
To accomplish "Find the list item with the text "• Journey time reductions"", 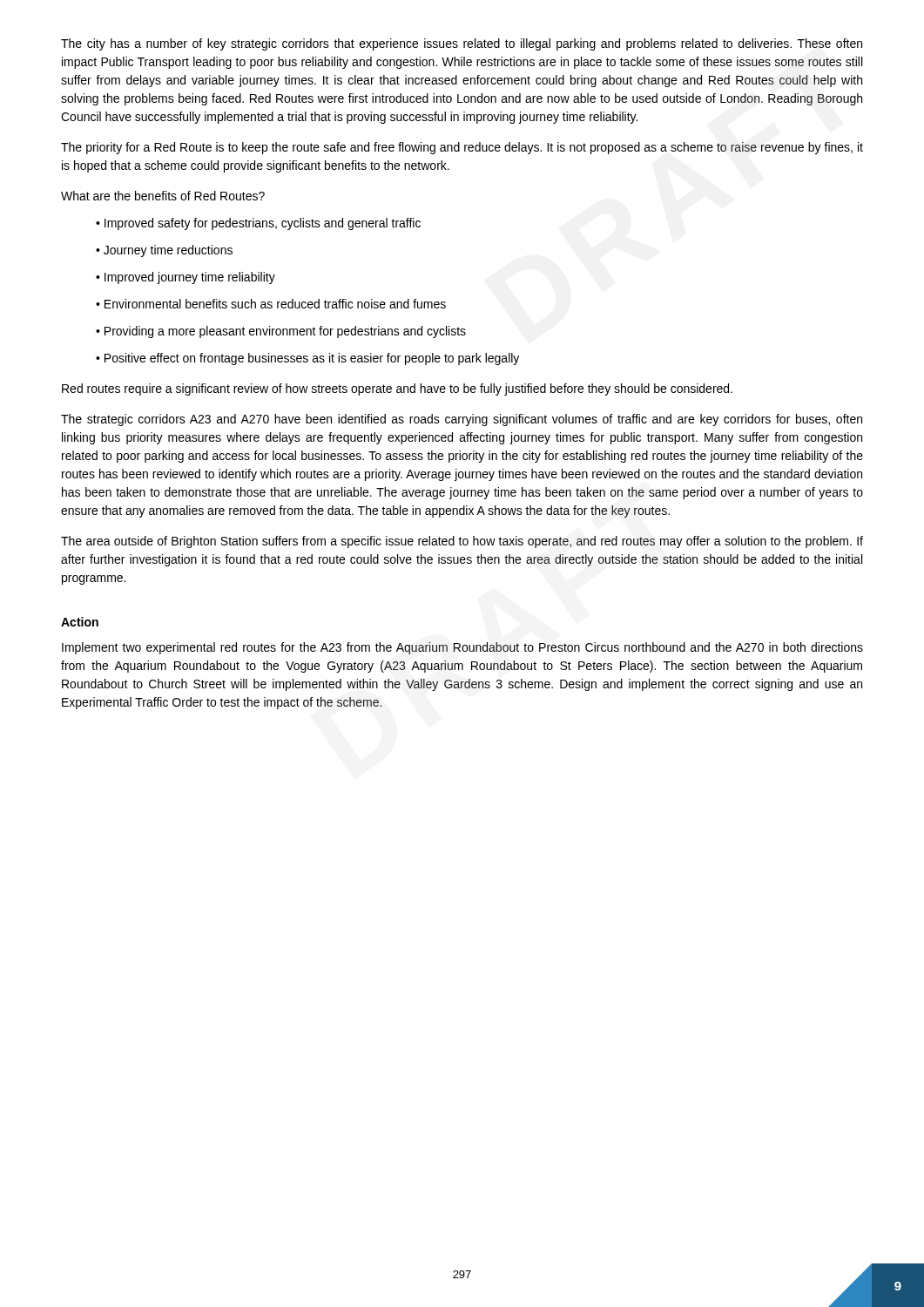I will click(x=164, y=251).
